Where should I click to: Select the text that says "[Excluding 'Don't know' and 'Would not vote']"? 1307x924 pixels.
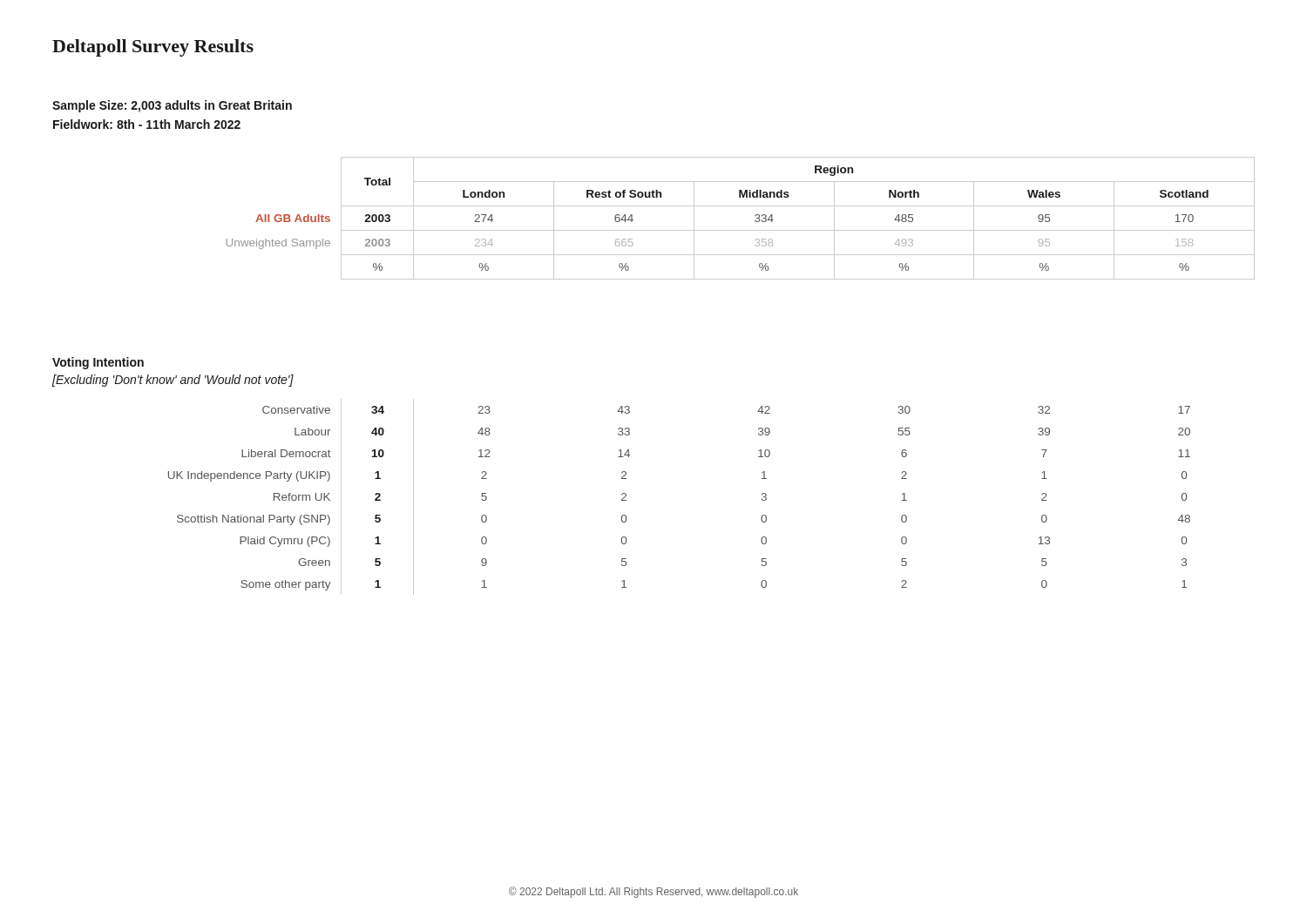173,380
